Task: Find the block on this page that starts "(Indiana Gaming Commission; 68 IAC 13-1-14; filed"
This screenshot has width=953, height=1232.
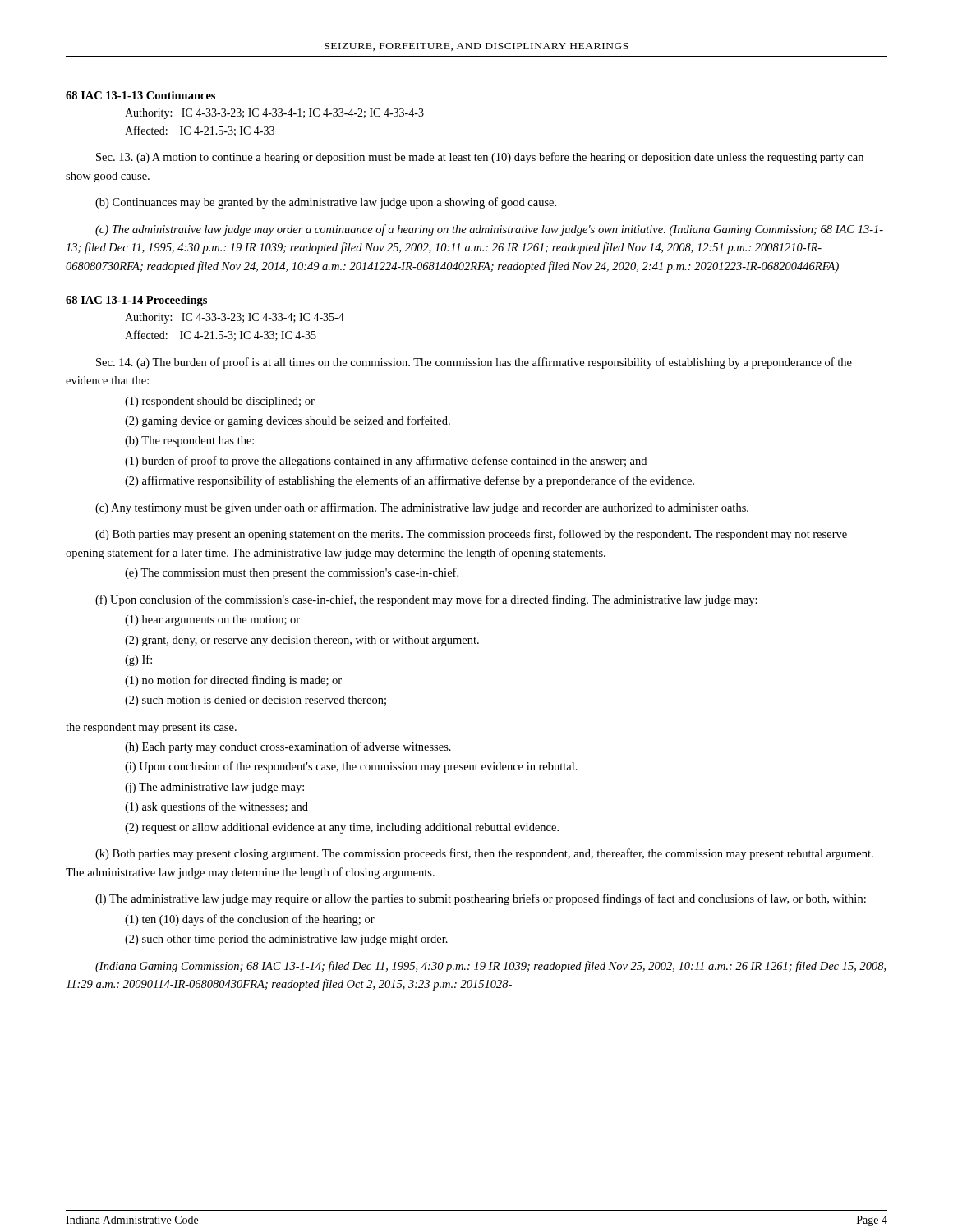Action: 476,975
